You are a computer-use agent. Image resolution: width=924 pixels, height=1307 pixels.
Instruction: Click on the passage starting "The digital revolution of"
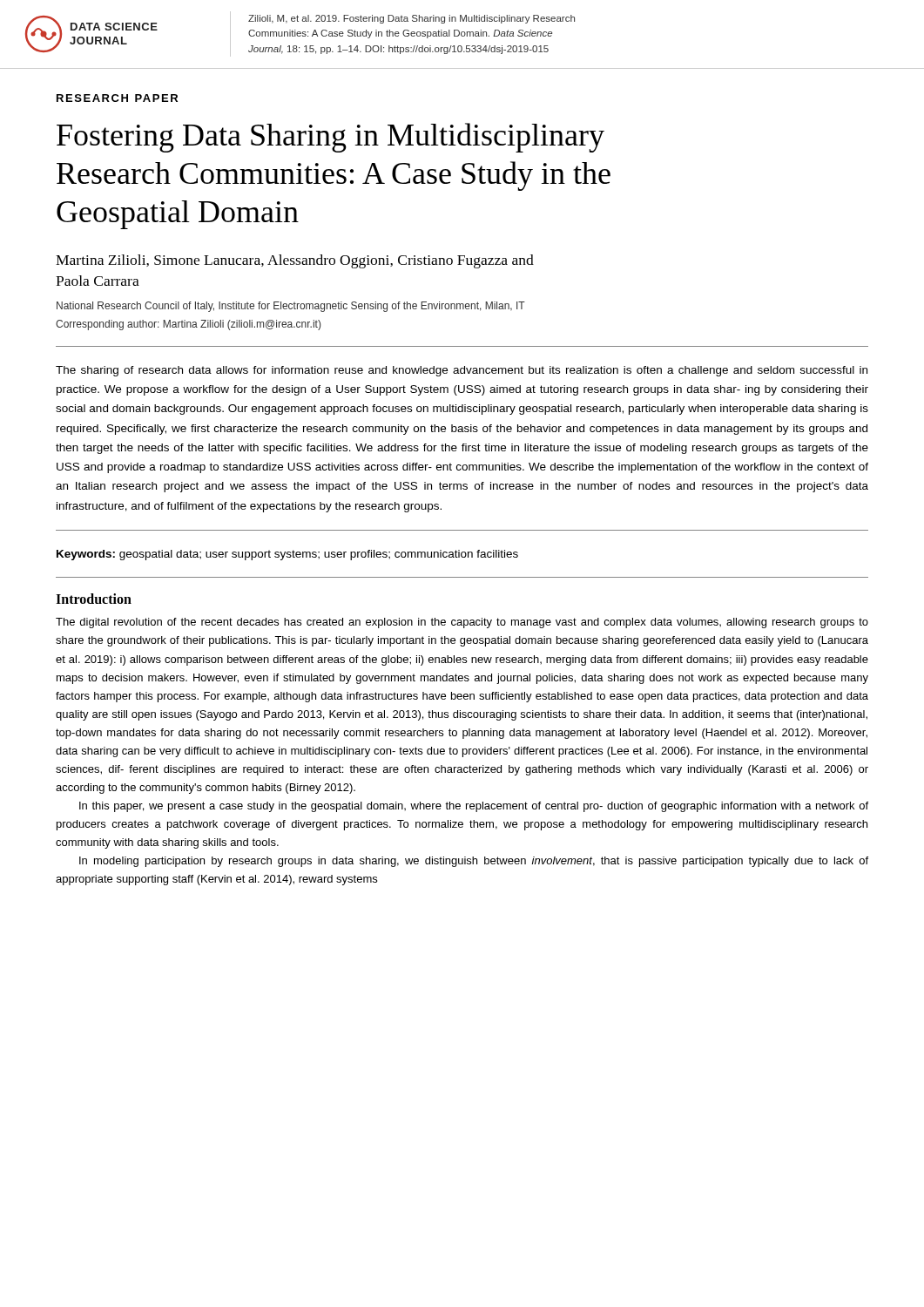point(462,750)
